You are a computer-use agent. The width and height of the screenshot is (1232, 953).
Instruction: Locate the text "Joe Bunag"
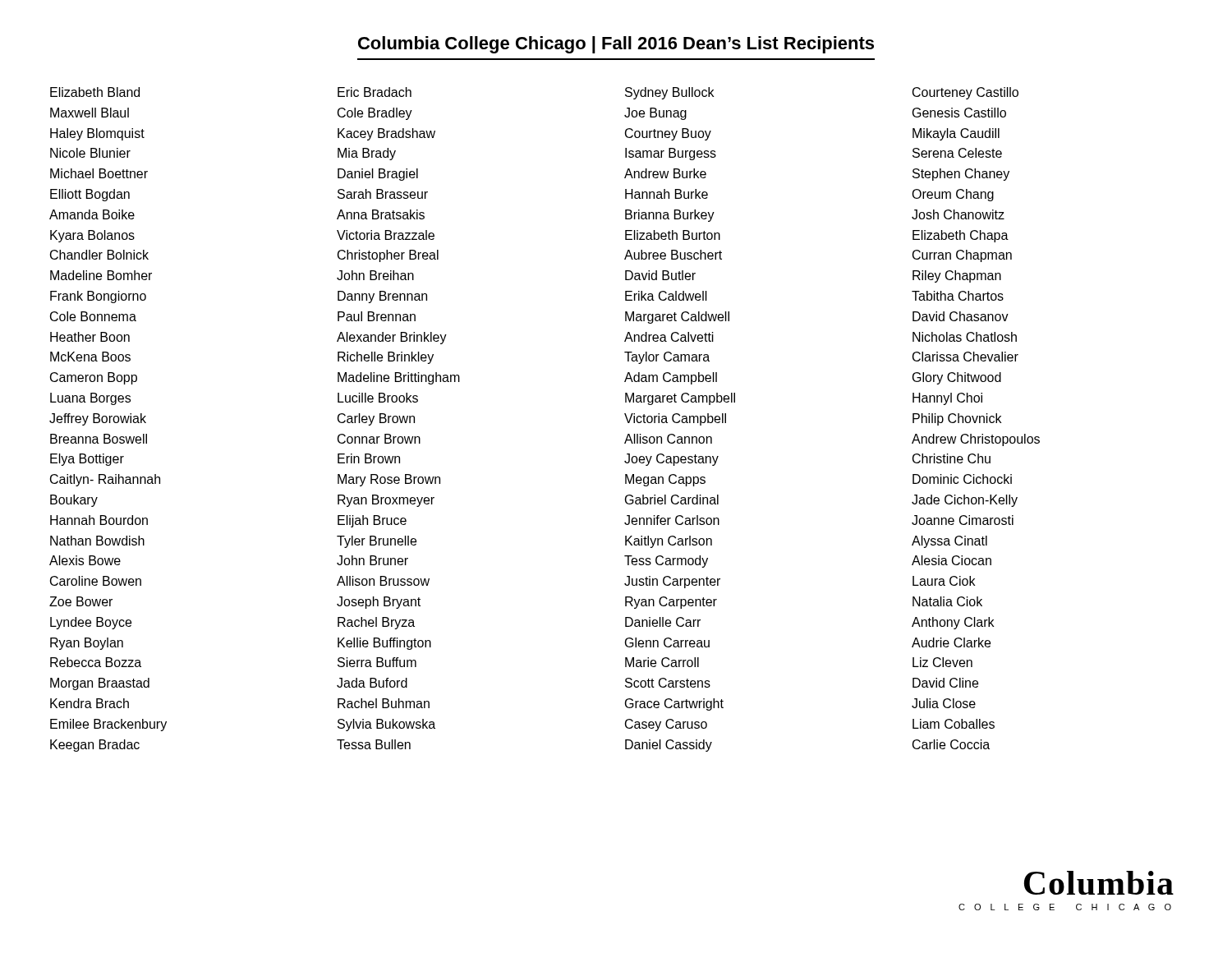(656, 113)
